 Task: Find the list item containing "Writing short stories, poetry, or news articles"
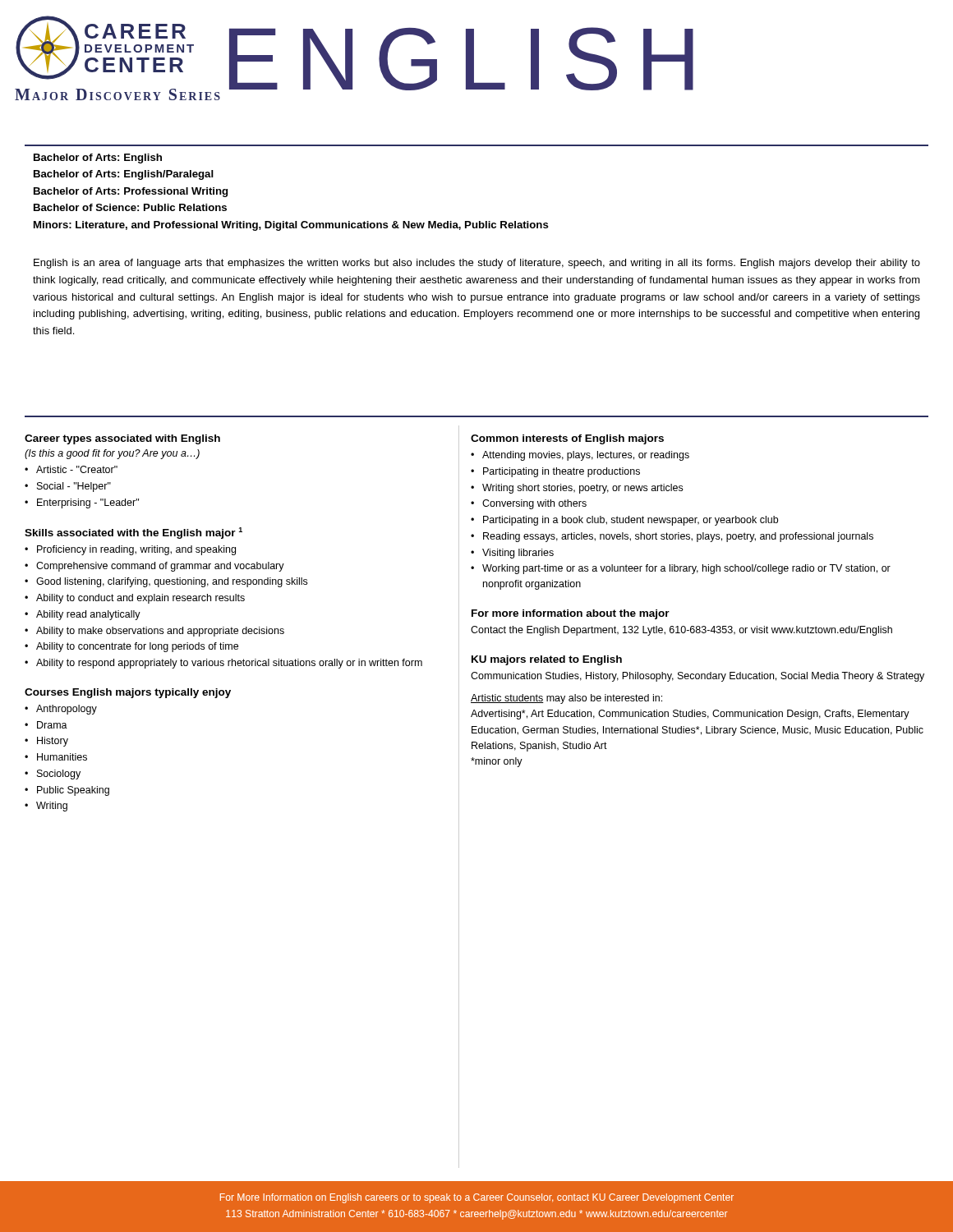[583, 487]
